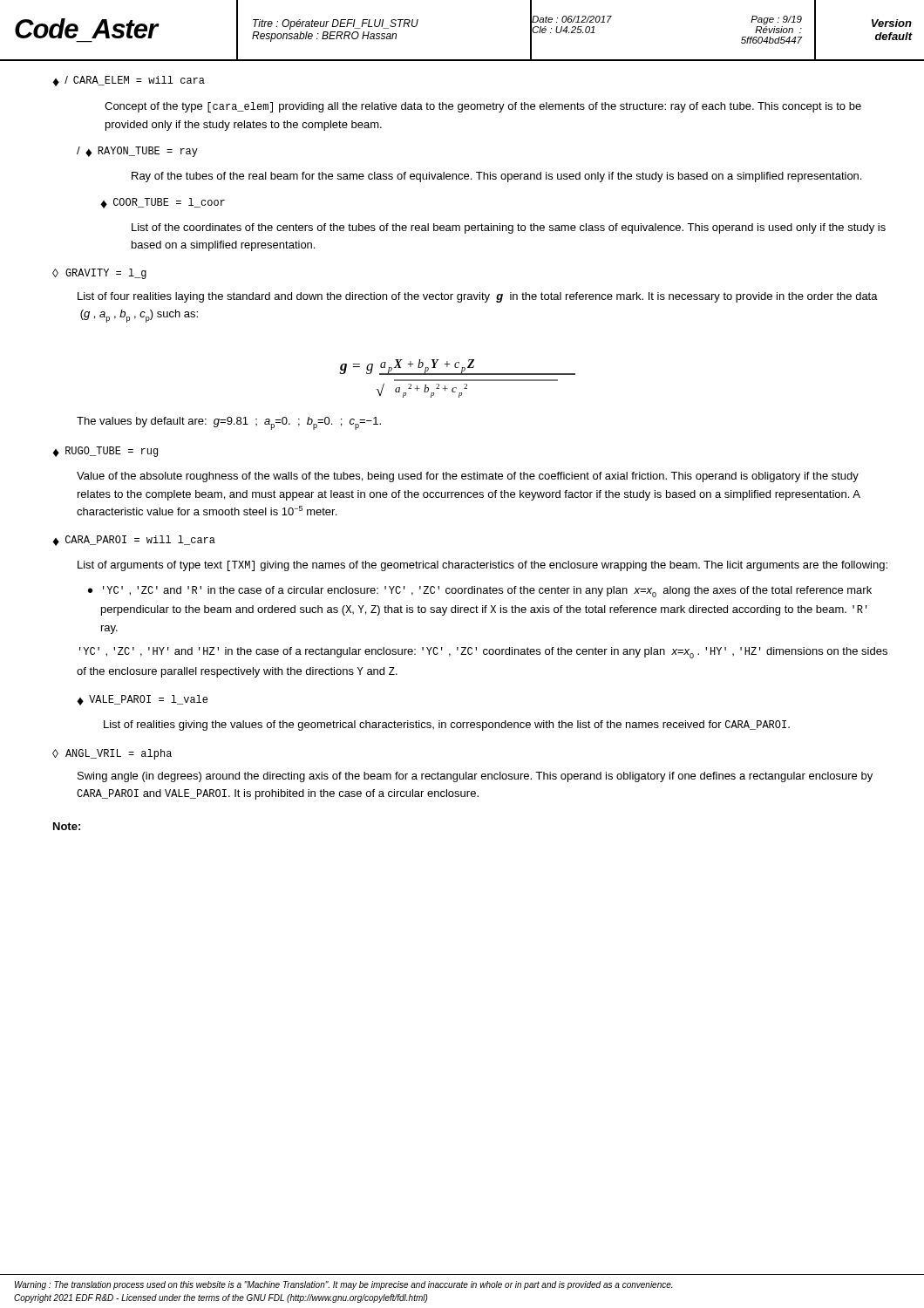The height and width of the screenshot is (1308, 924).
Task: Select the text block starting "List of four realities laying the standard"
Action: pos(477,306)
